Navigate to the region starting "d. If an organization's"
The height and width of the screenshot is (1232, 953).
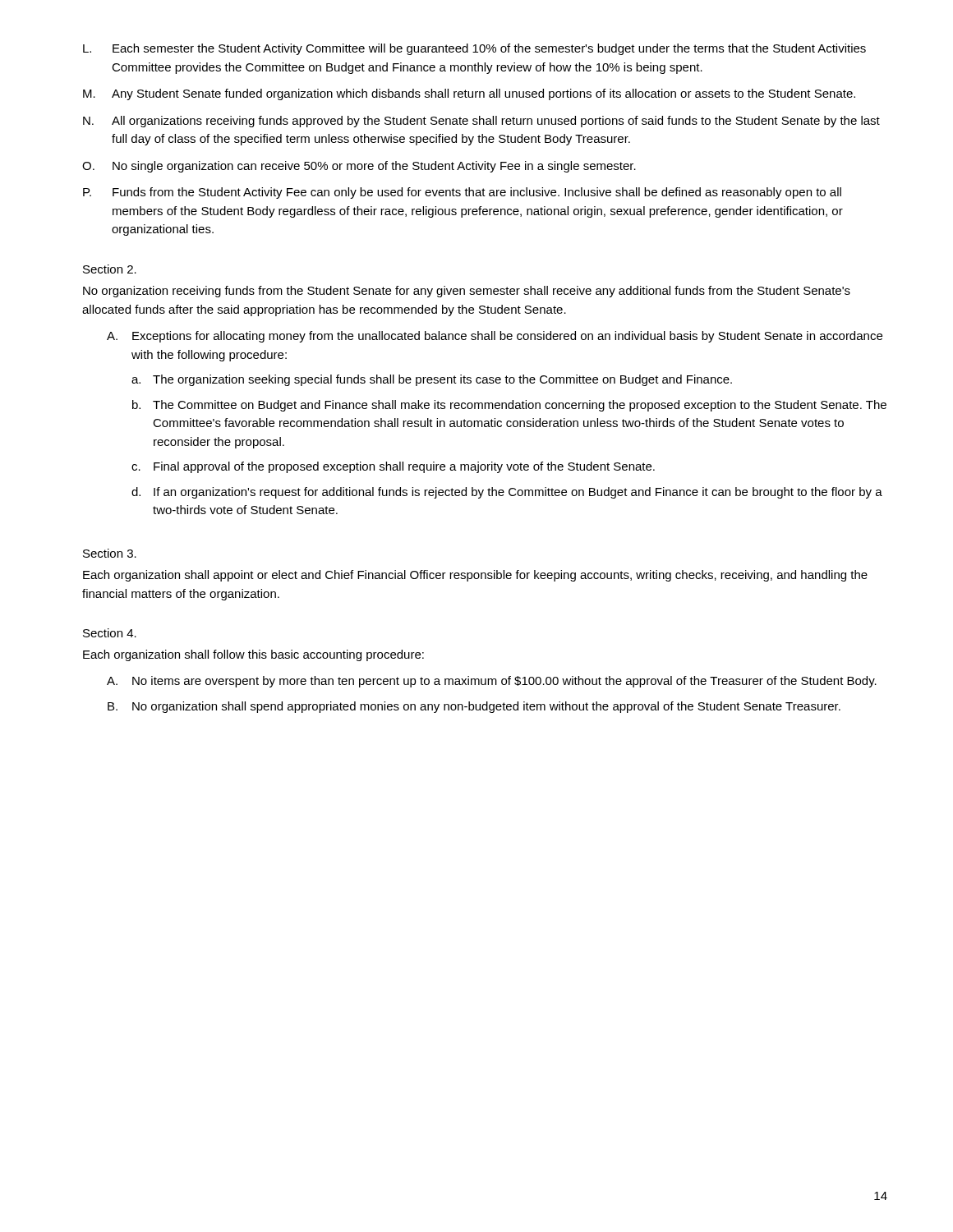coord(509,501)
